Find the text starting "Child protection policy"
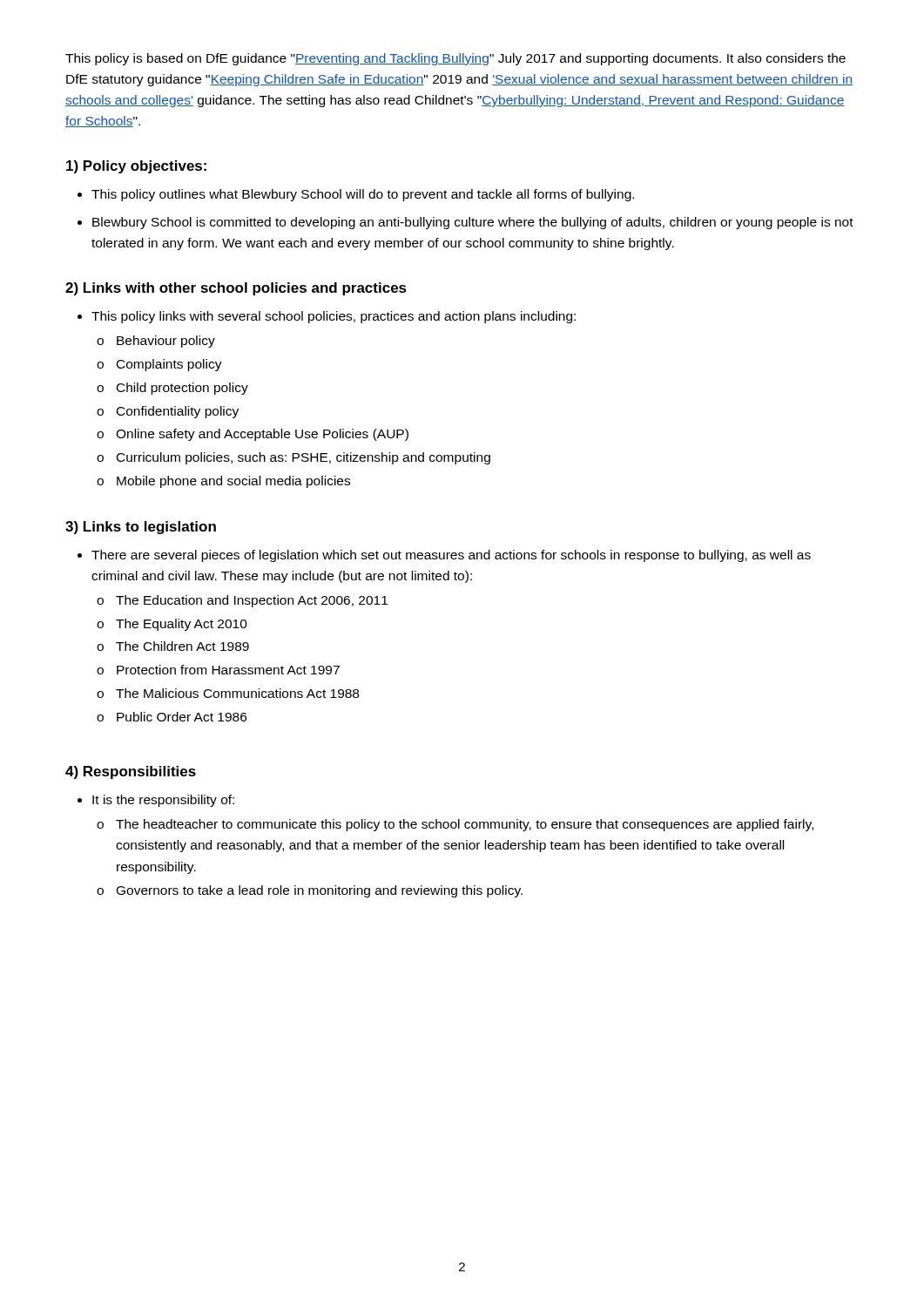924x1307 pixels. pos(182,387)
